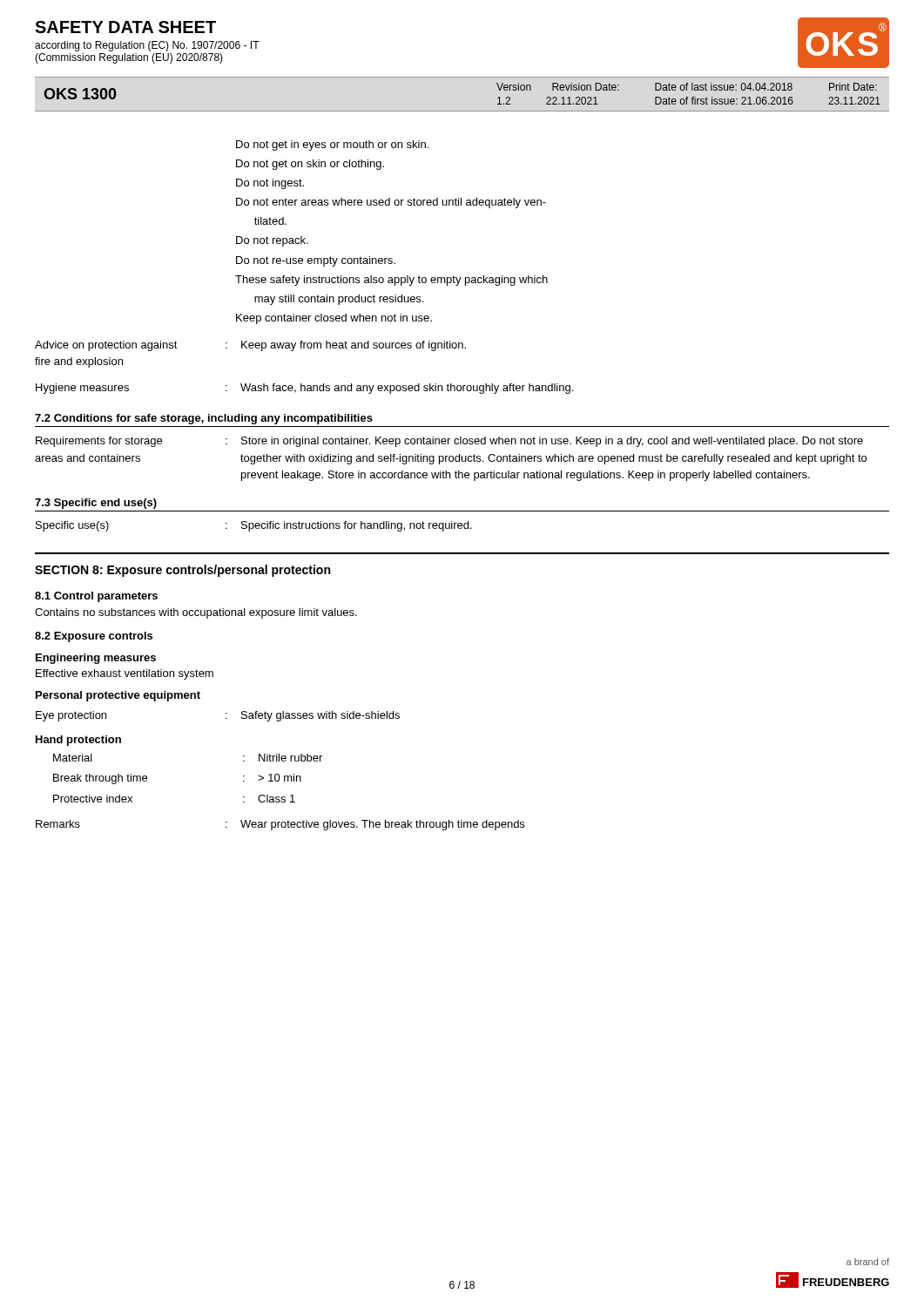Image resolution: width=924 pixels, height=1307 pixels.
Task: Click on the text block starting "Protective index : Class 1"
Action: [95, 799]
